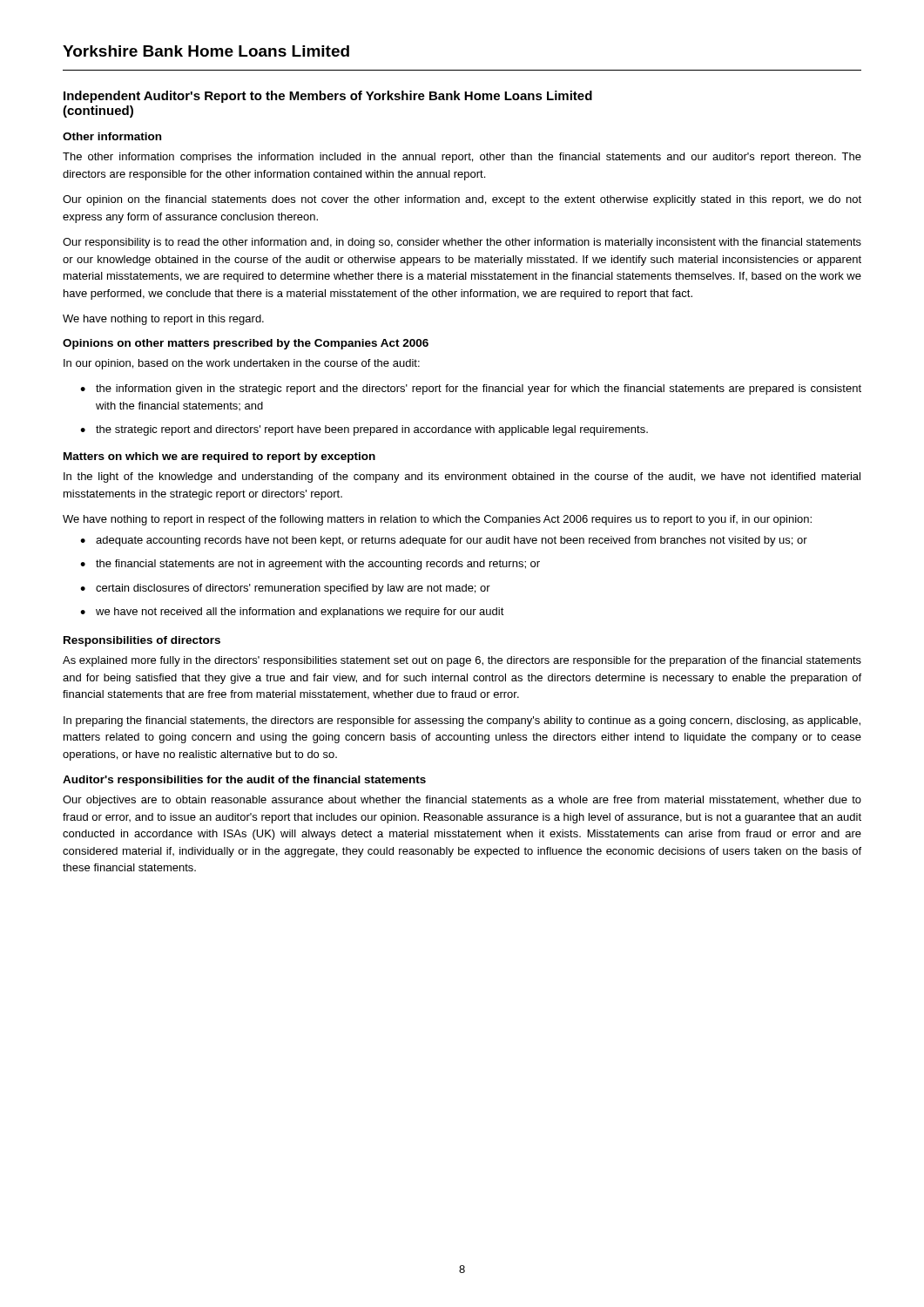
Task: Find the text starting "Opinions on other matters prescribed by"
Action: point(246,342)
